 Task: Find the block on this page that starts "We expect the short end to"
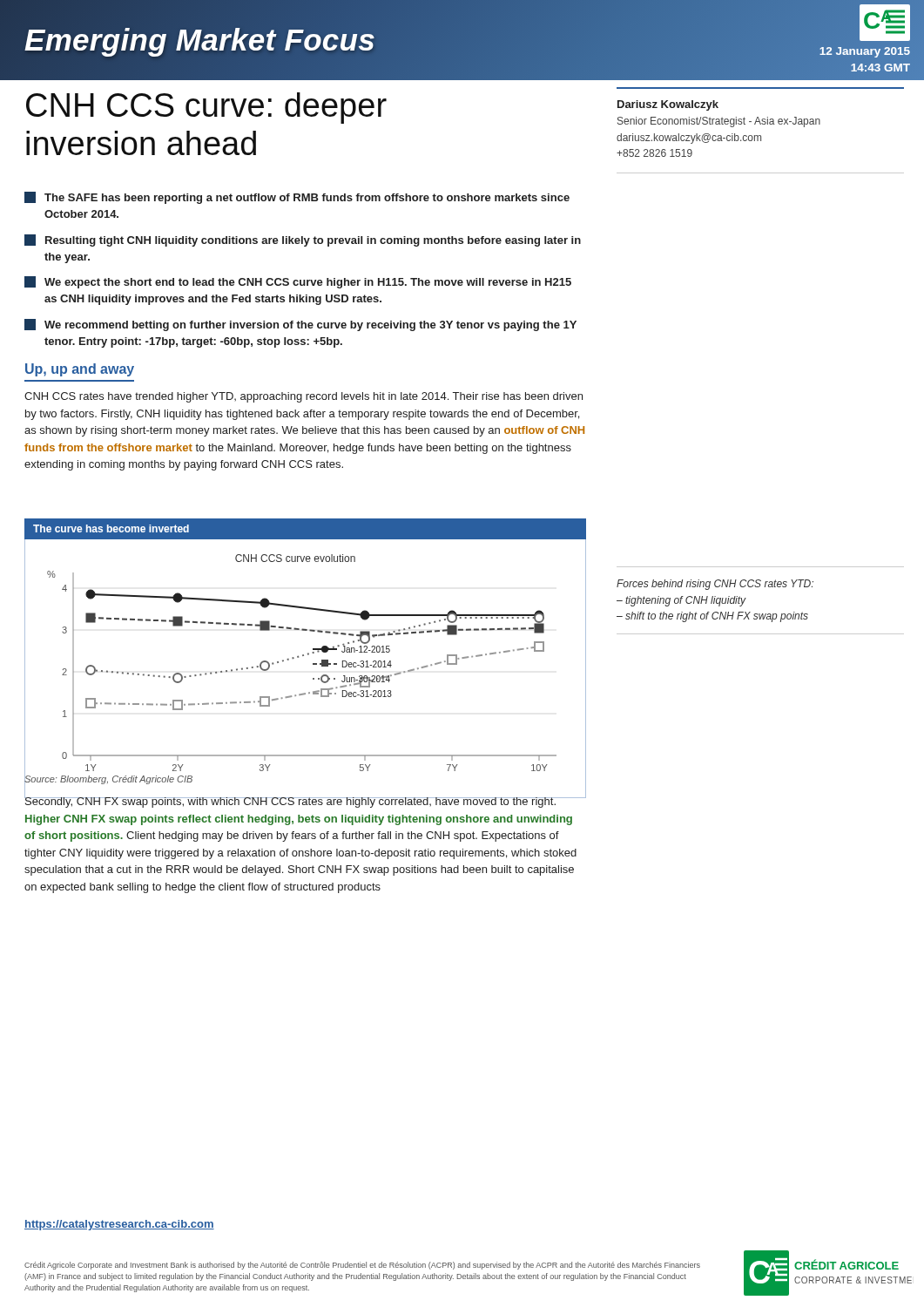303,291
